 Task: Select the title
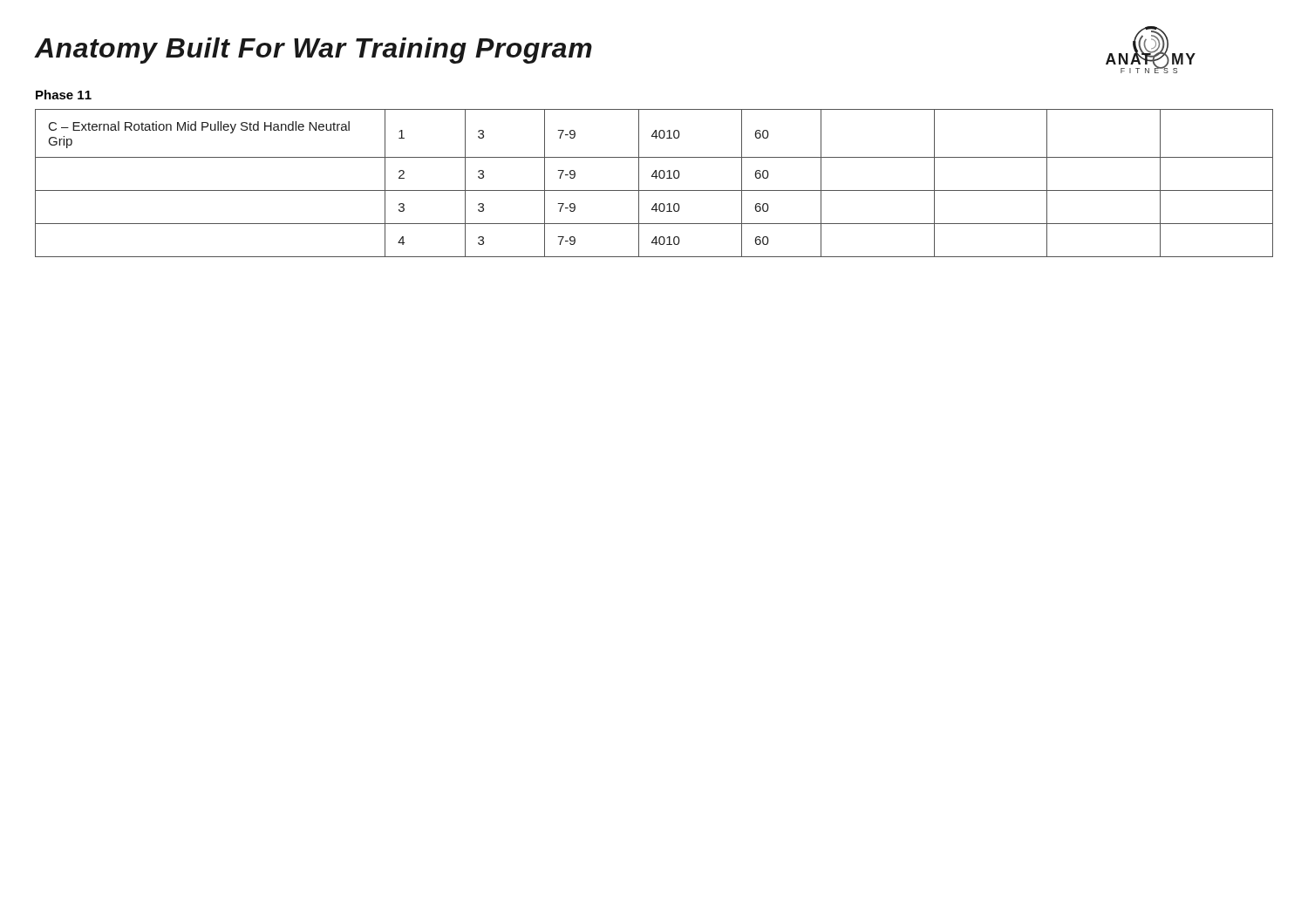pos(314,49)
